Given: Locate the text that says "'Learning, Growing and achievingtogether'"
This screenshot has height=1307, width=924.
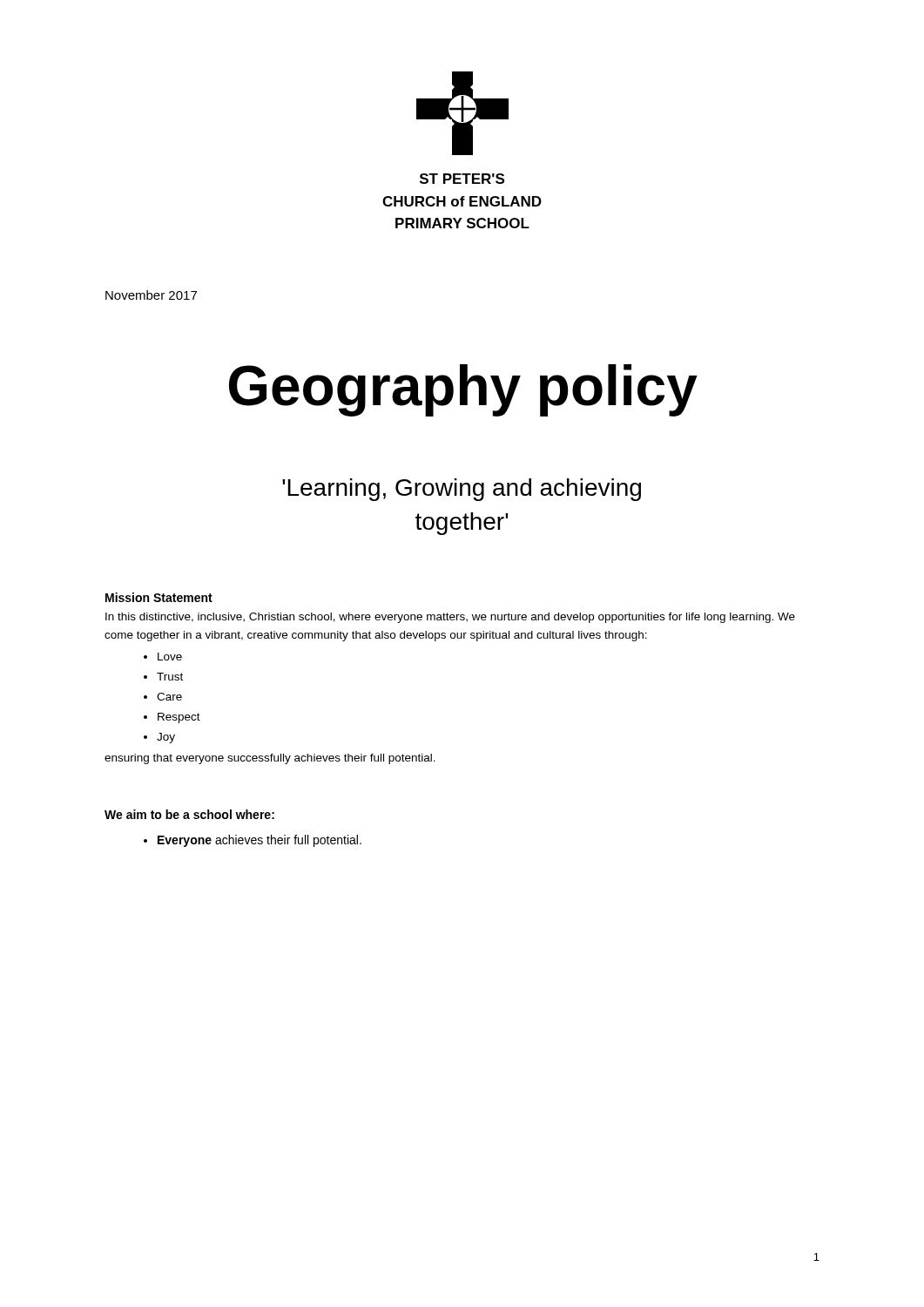Looking at the screenshot, I should point(462,505).
